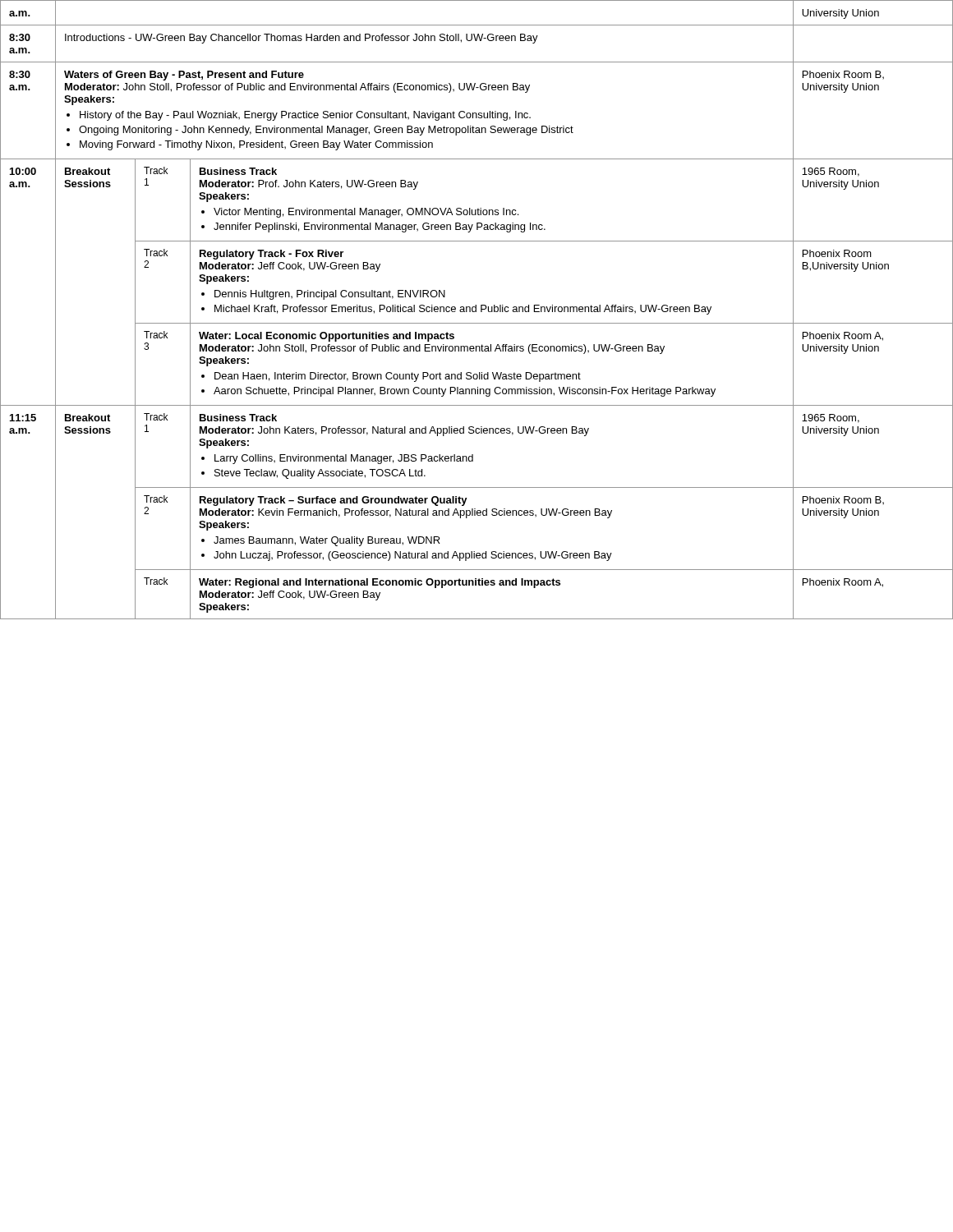This screenshot has width=953, height=1232.
Task: Find the region starting "Phoenix Room A,University Union"
Action: pyautogui.click(x=843, y=342)
